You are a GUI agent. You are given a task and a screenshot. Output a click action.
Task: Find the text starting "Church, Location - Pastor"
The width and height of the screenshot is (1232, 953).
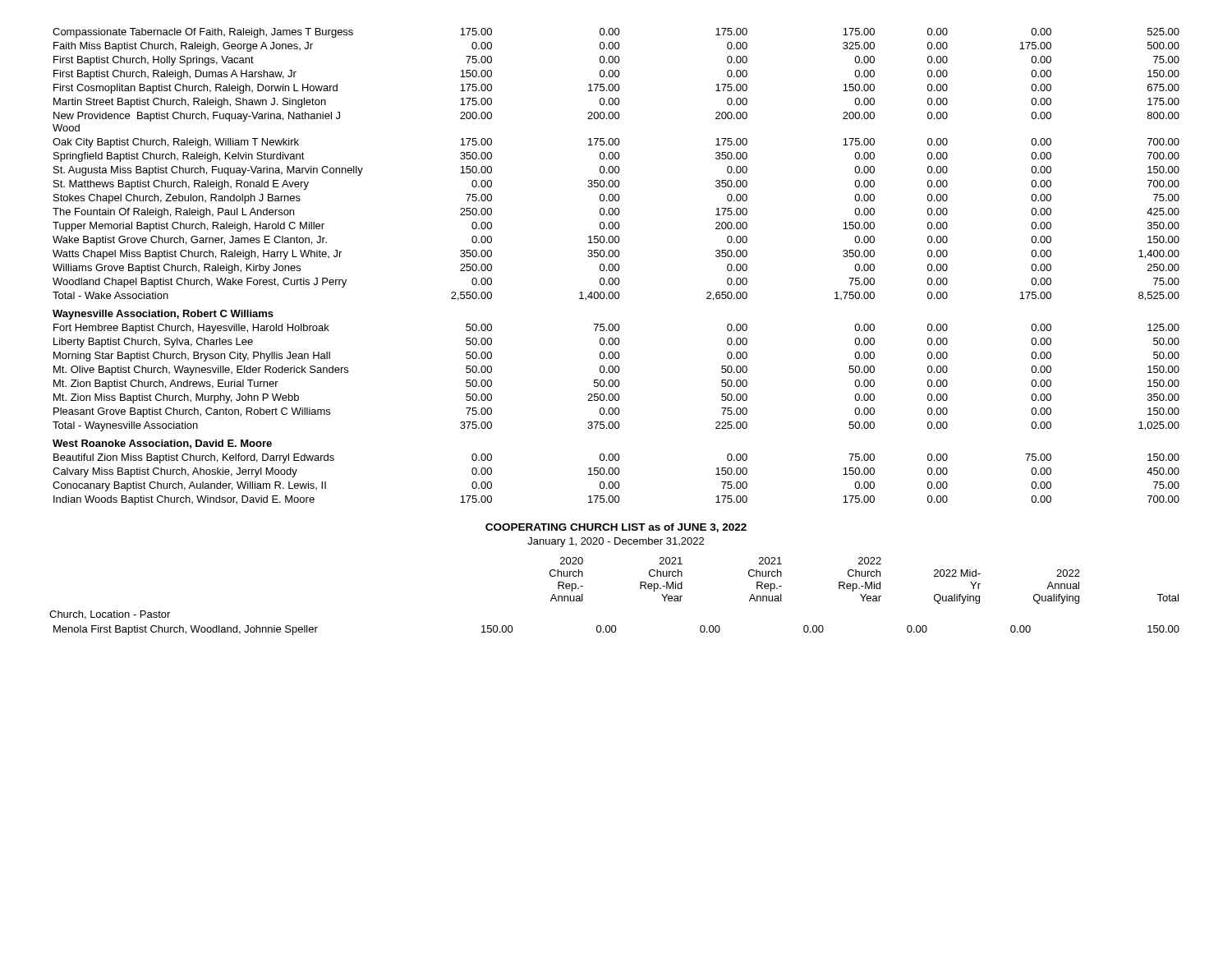click(x=110, y=614)
